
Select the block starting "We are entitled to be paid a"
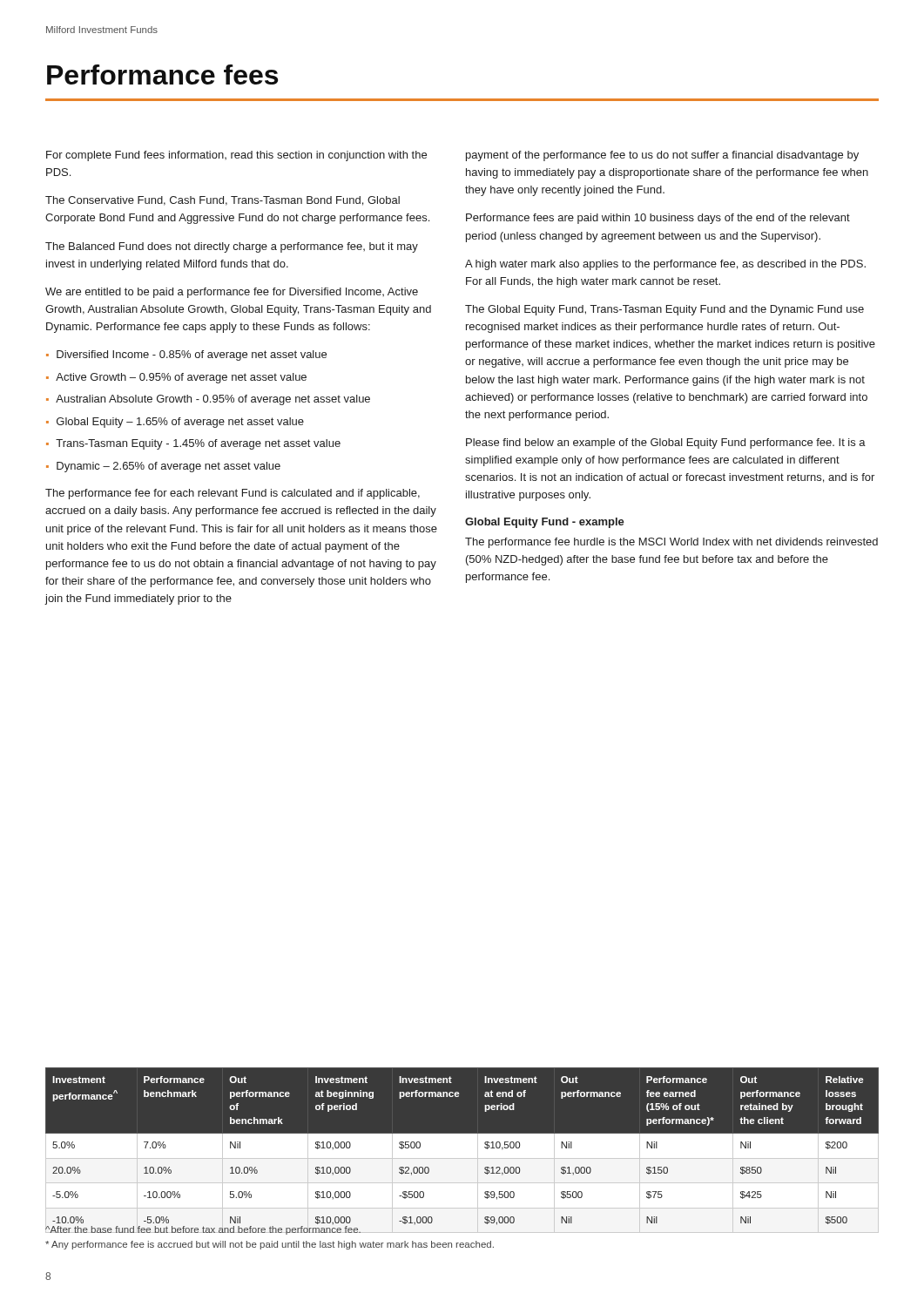coord(241,309)
